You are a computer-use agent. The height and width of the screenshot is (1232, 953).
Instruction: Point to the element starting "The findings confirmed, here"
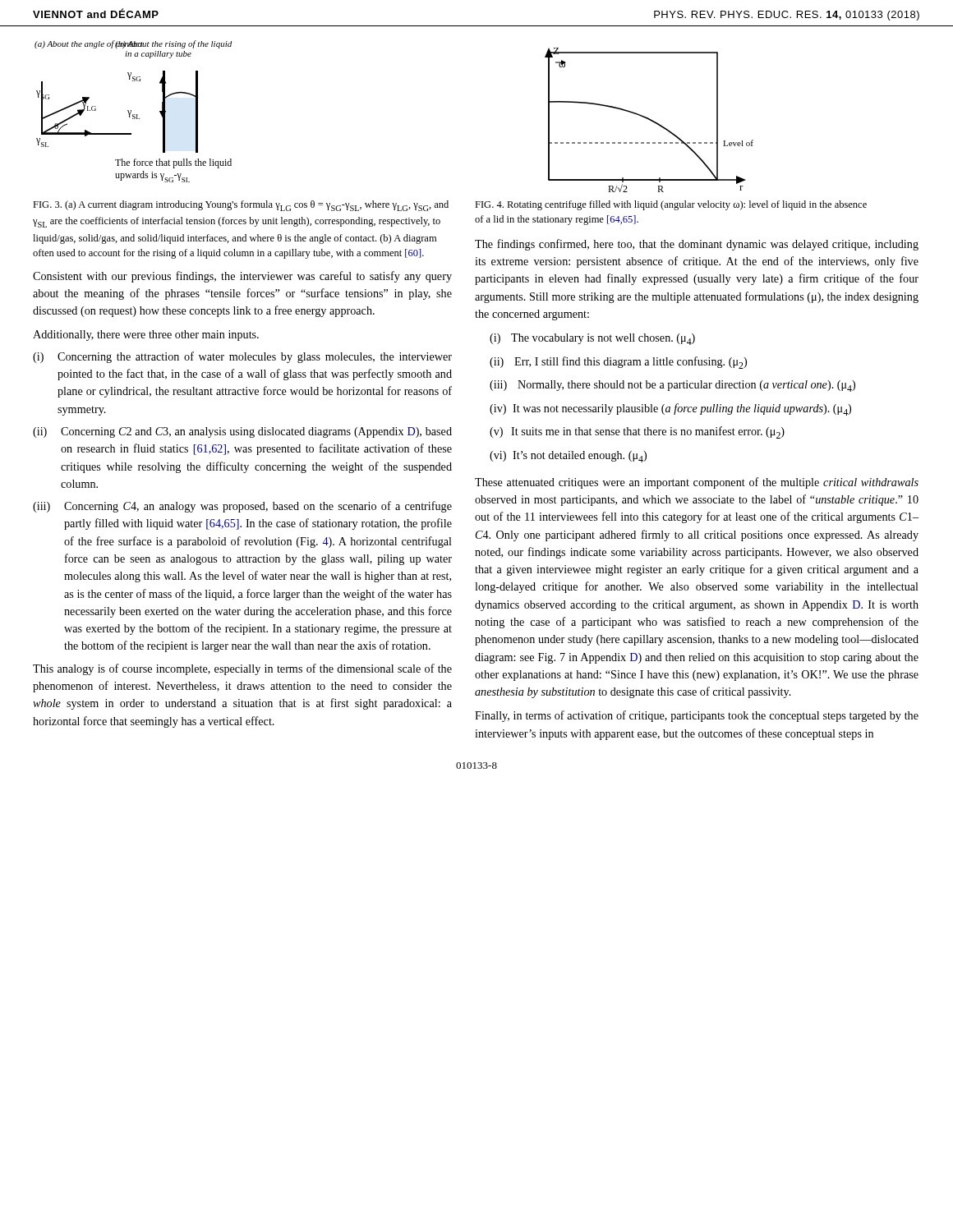click(x=697, y=279)
